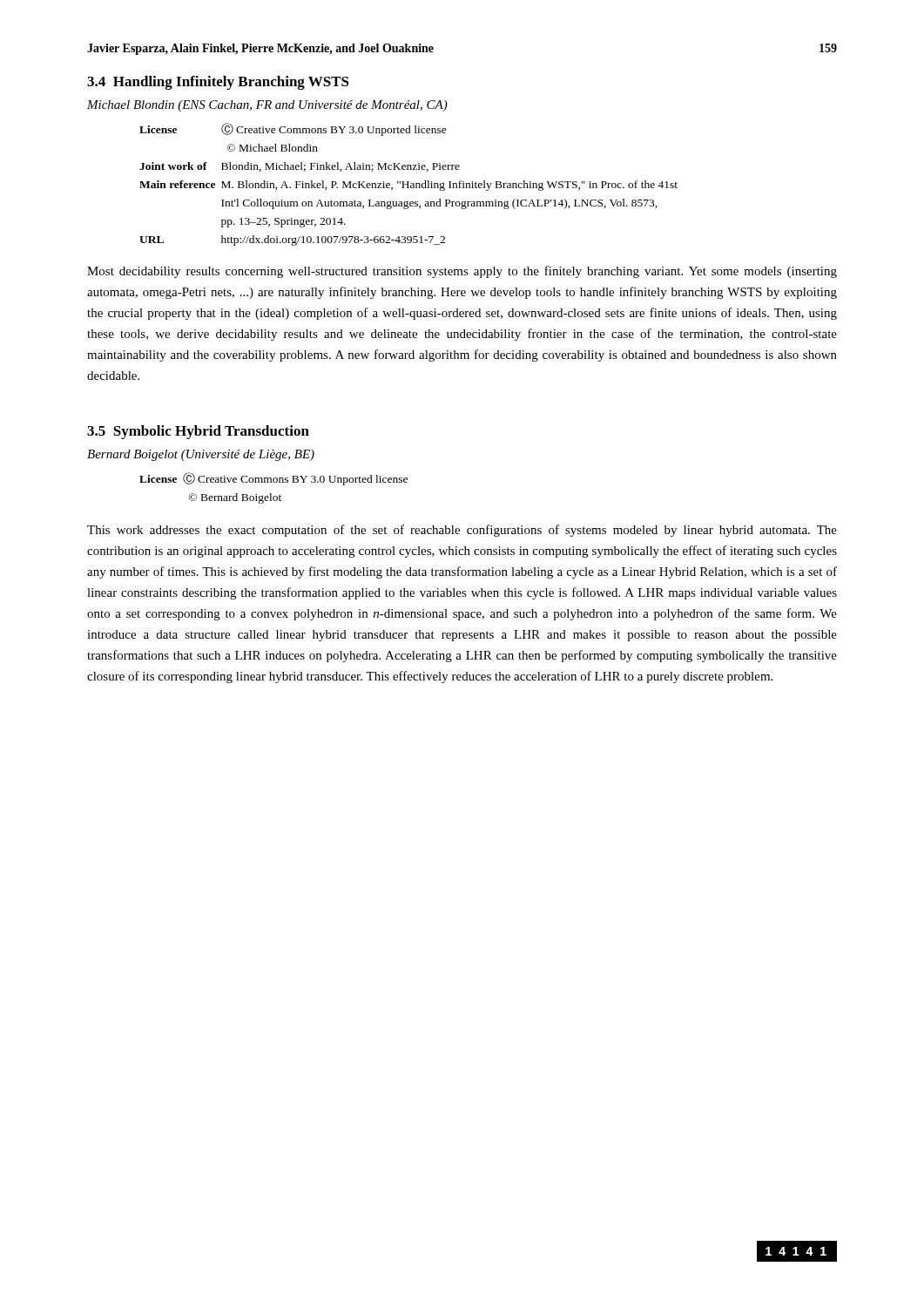The width and height of the screenshot is (924, 1307).
Task: Navigate to the block starting "3.5 Symbolic Hybrid Transduction"
Action: click(x=198, y=431)
